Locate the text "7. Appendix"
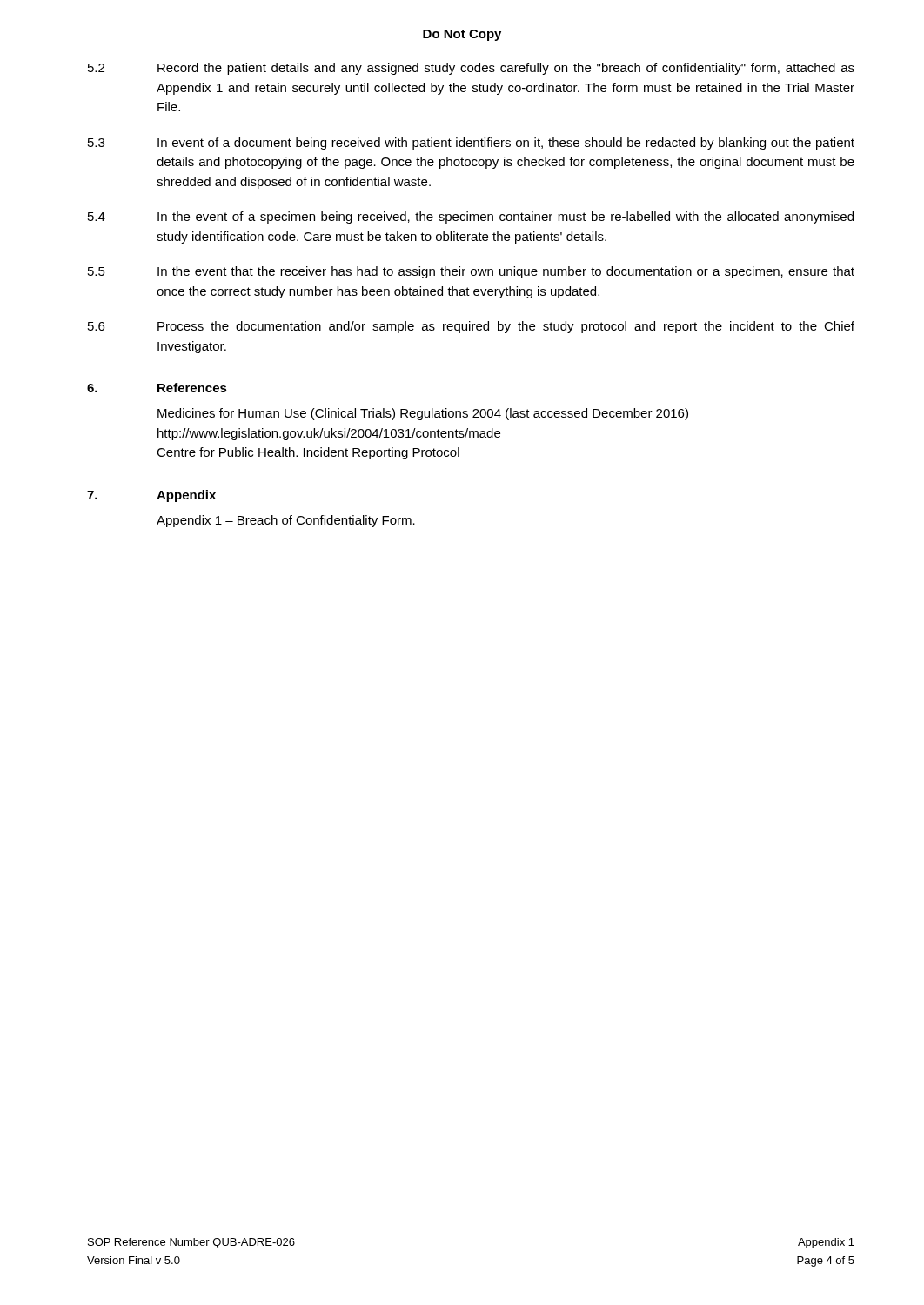This screenshot has width=924, height=1305. [x=152, y=494]
